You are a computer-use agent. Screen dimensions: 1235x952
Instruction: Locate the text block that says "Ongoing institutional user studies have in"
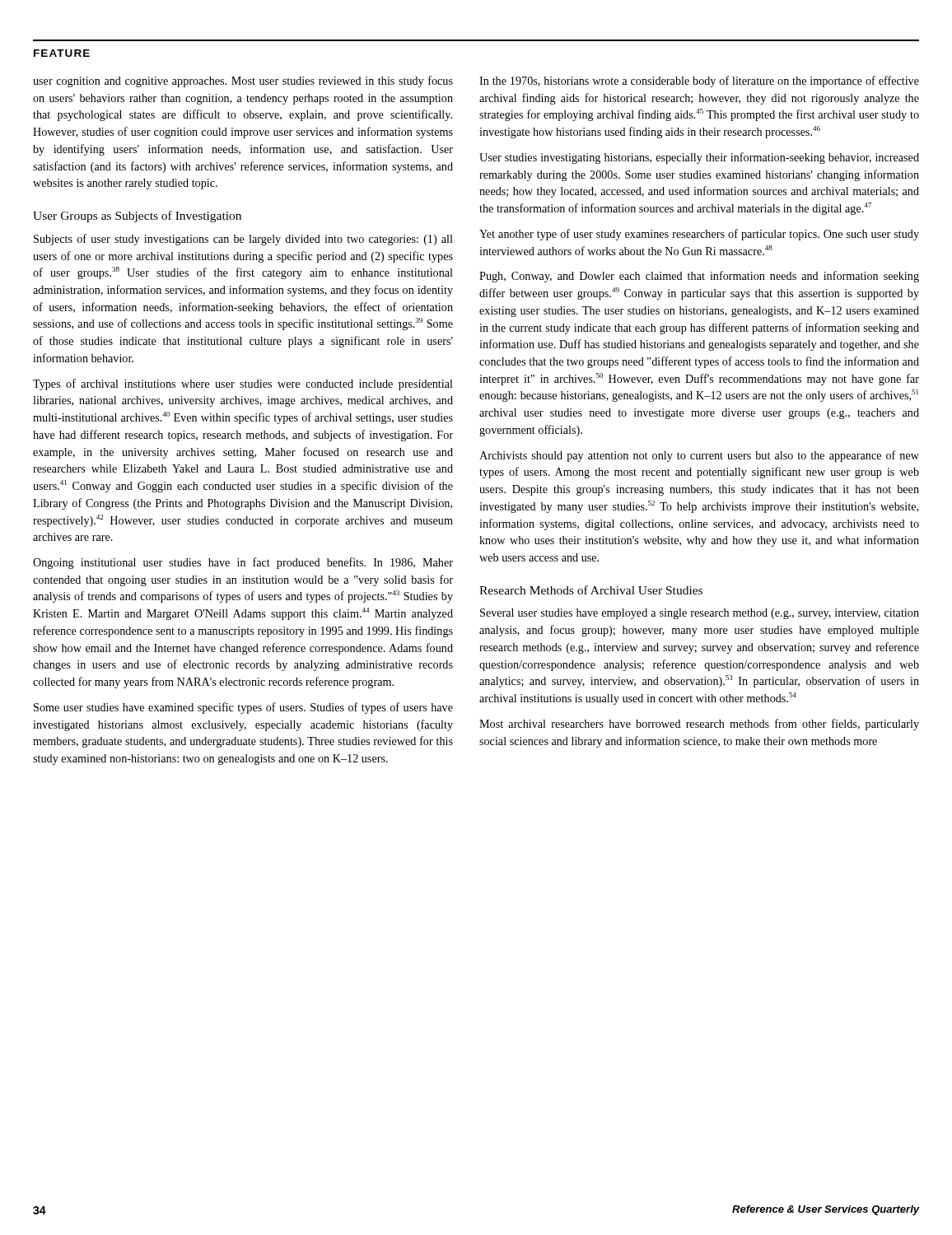point(243,622)
